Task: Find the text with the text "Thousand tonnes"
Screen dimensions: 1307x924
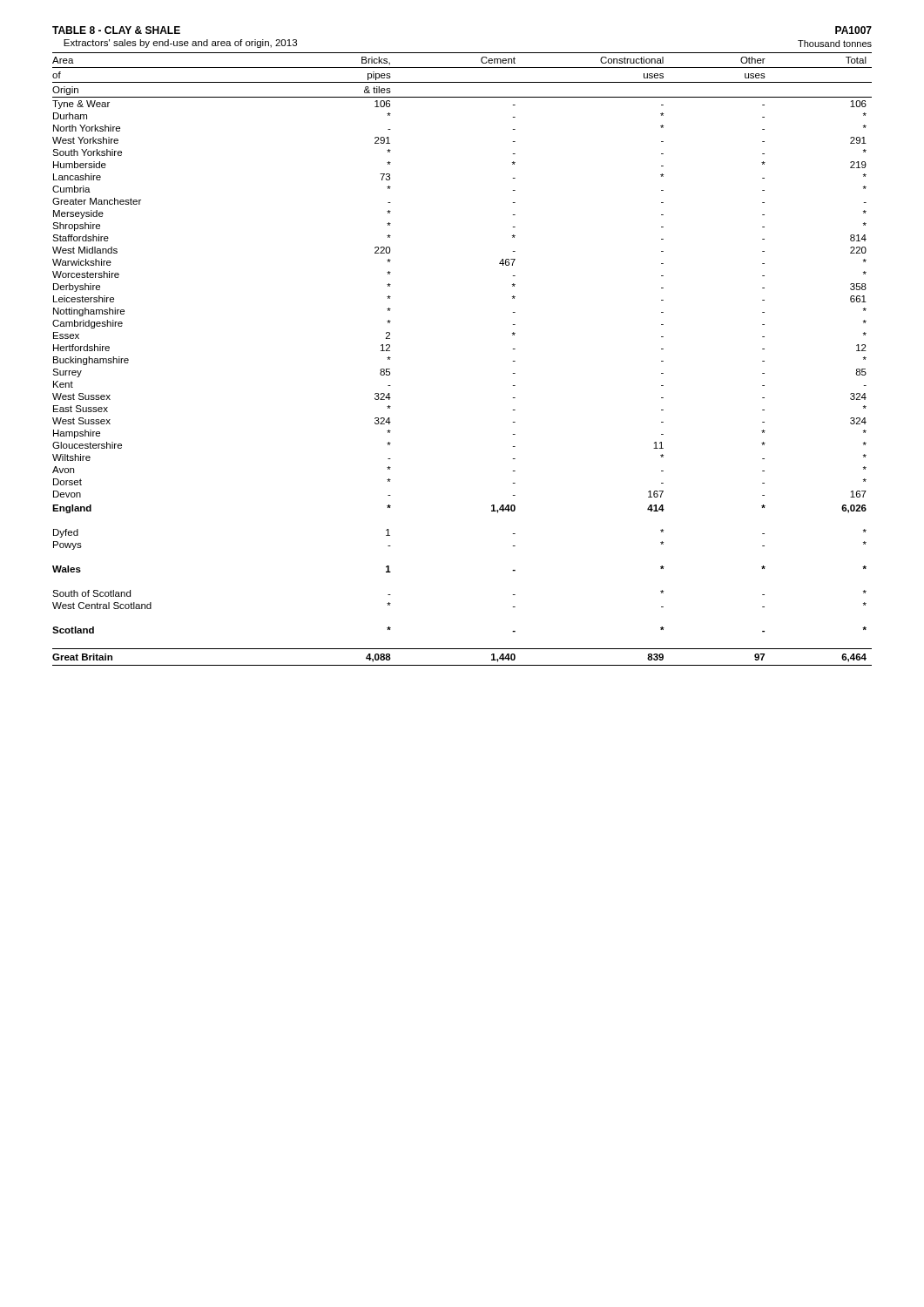Action: [x=835, y=44]
